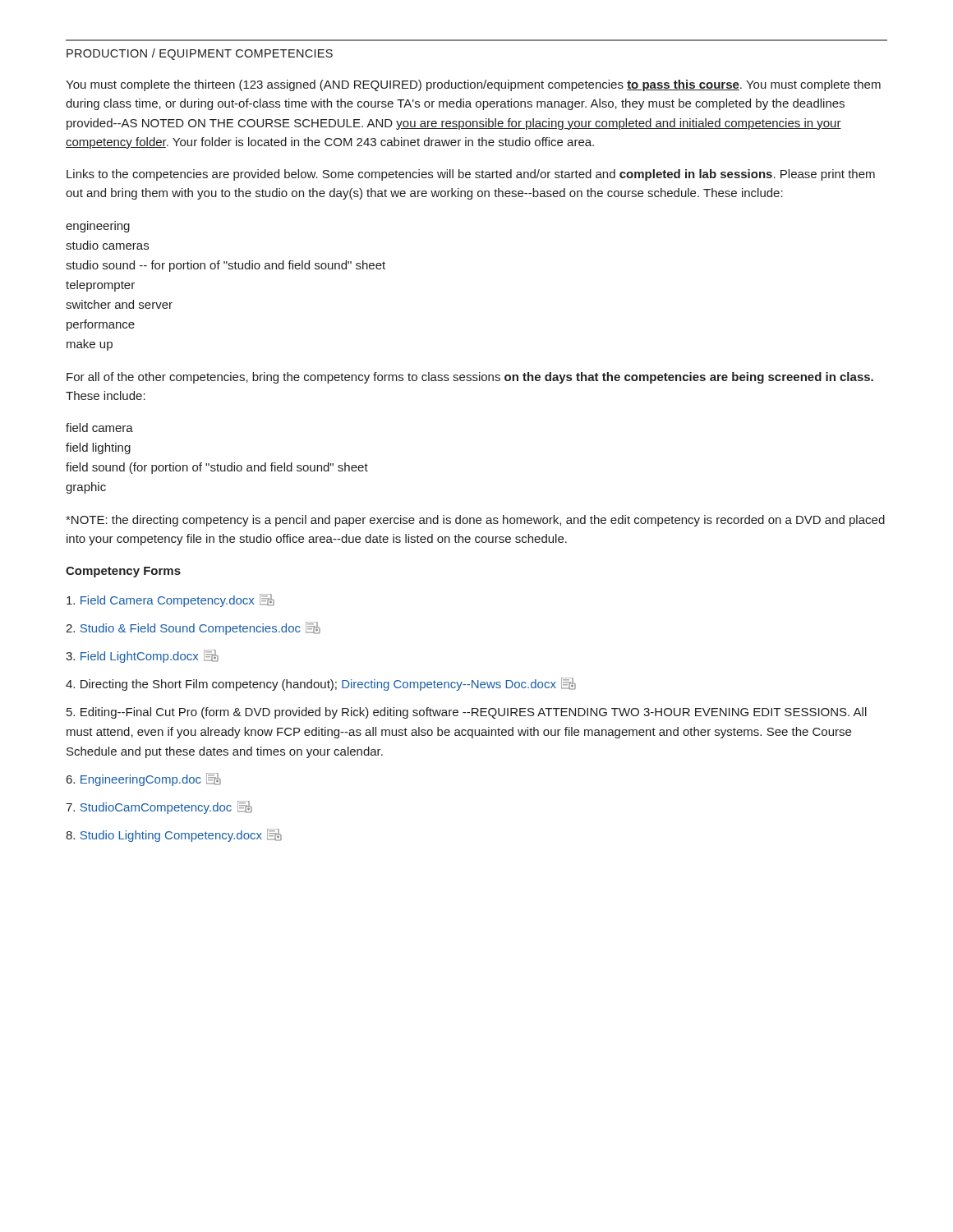Navigate to the text starting "field lighting"
The height and width of the screenshot is (1232, 953).
tap(98, 447)
